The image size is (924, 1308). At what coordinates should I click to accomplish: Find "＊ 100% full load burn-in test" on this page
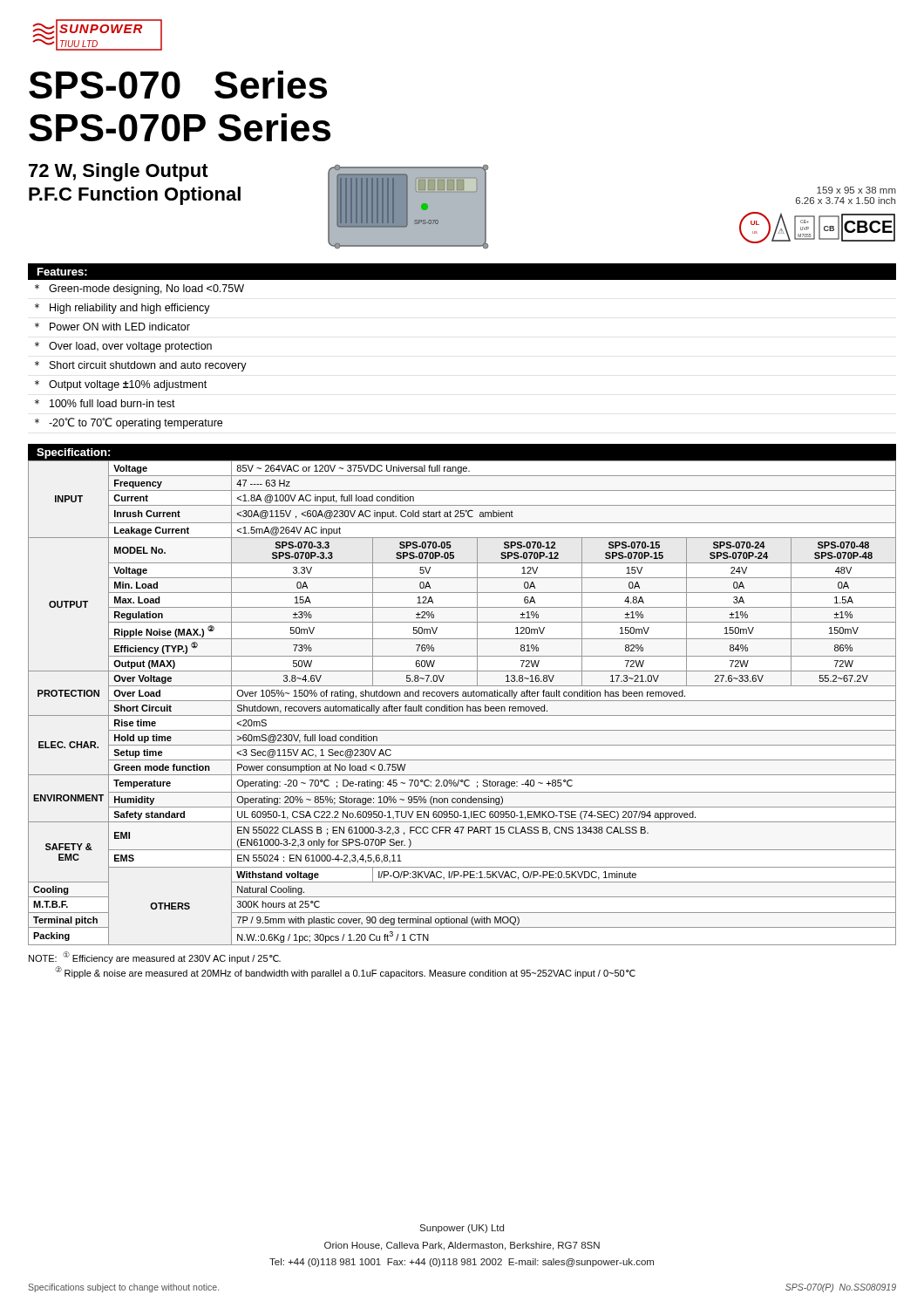click(x=105, y=403)
